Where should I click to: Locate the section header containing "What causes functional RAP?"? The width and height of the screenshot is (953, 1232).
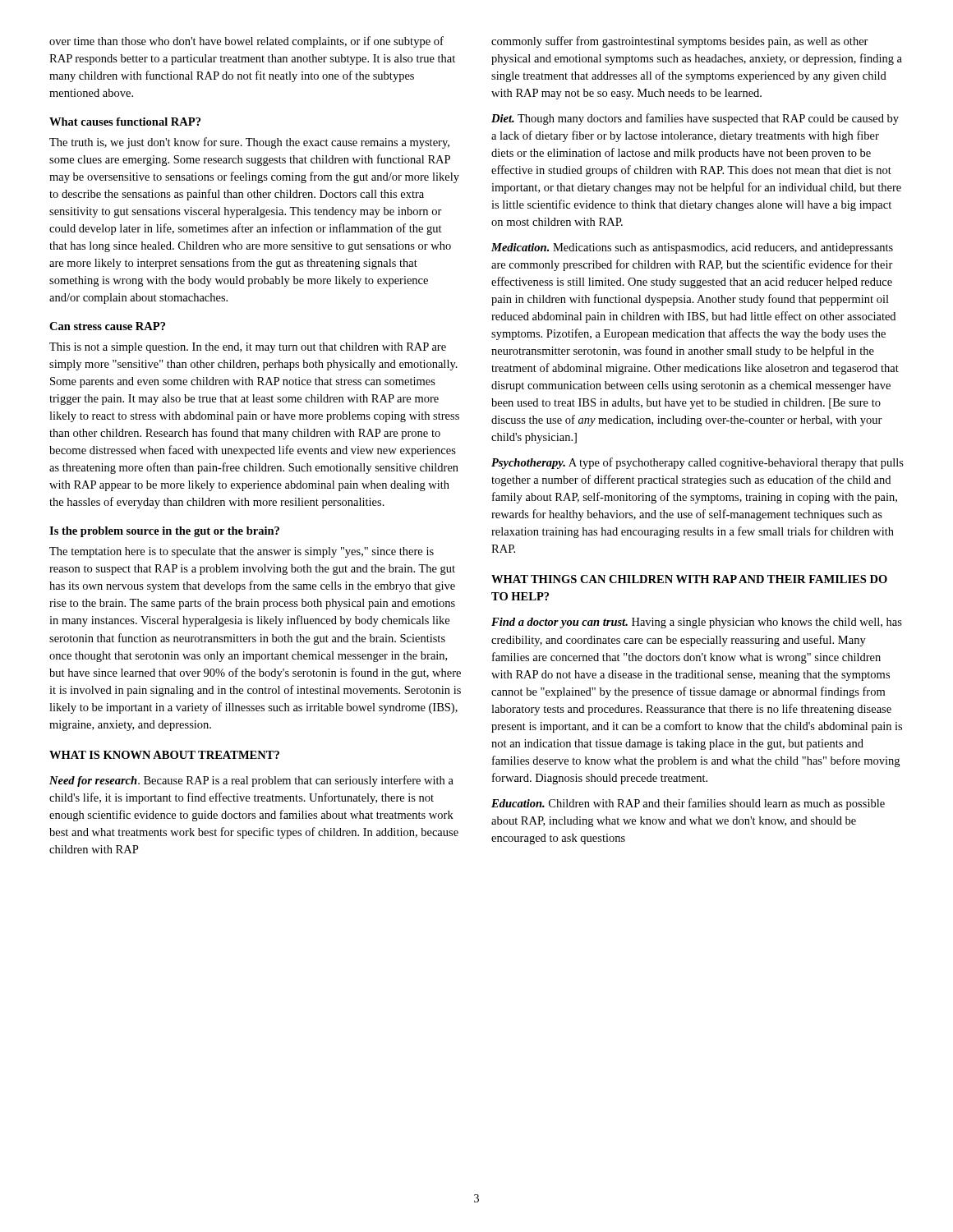click(x=125, y=122)
